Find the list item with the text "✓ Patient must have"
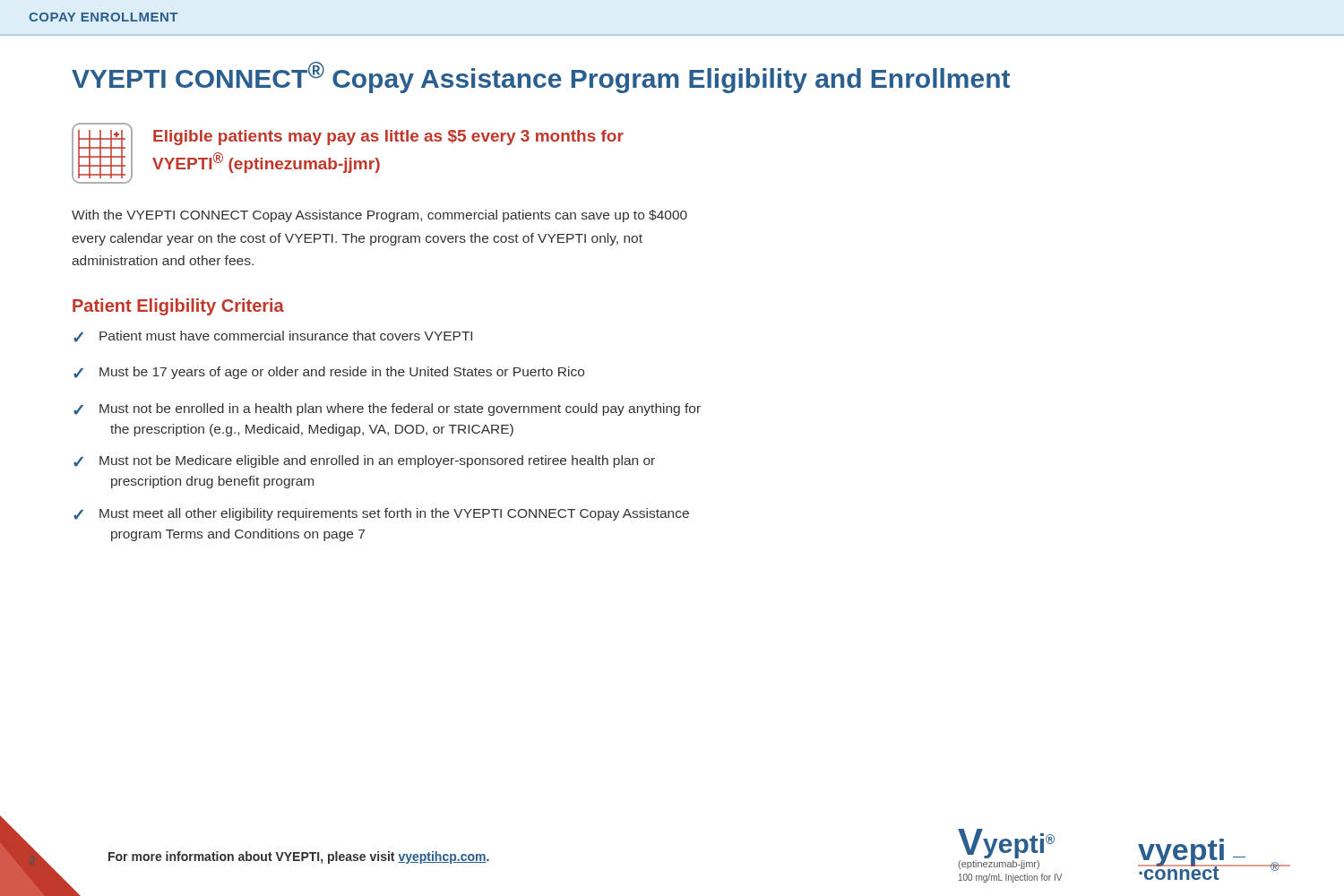Screen dimensions: 896x1344 [x=273, y=338]
